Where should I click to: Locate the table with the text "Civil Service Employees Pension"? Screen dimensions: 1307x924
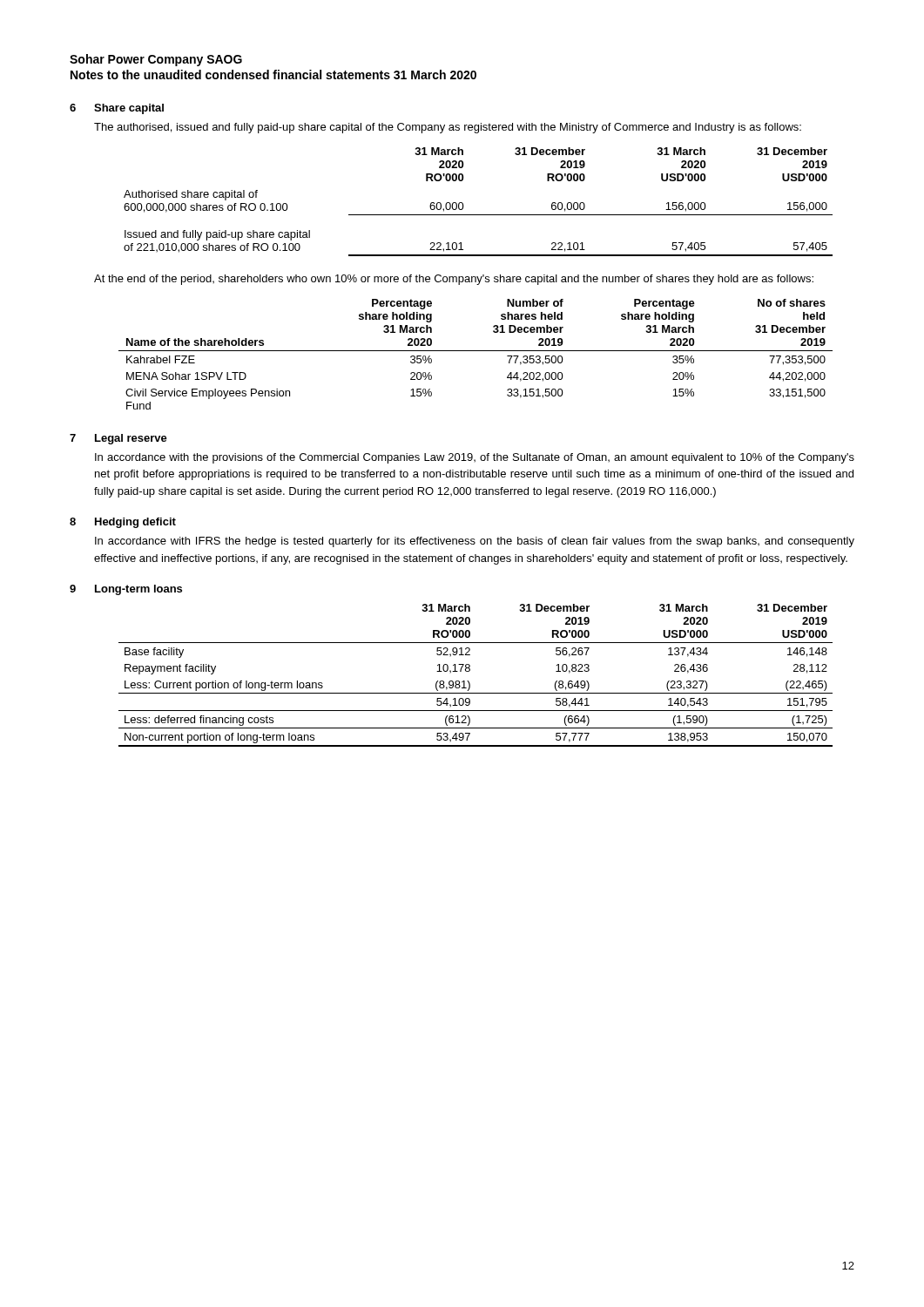[474, 354]
